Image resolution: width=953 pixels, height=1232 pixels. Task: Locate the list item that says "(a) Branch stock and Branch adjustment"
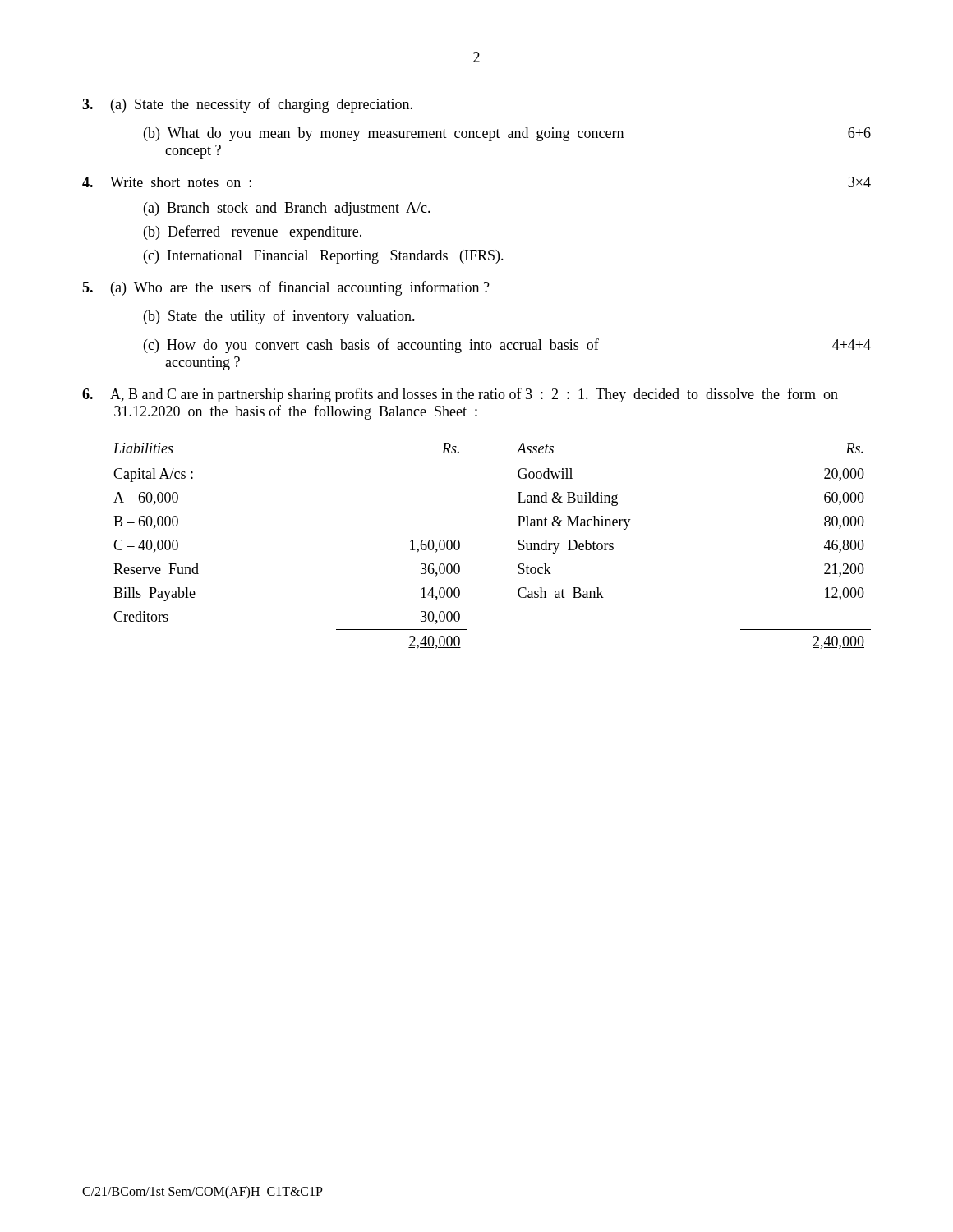[287, 209]
